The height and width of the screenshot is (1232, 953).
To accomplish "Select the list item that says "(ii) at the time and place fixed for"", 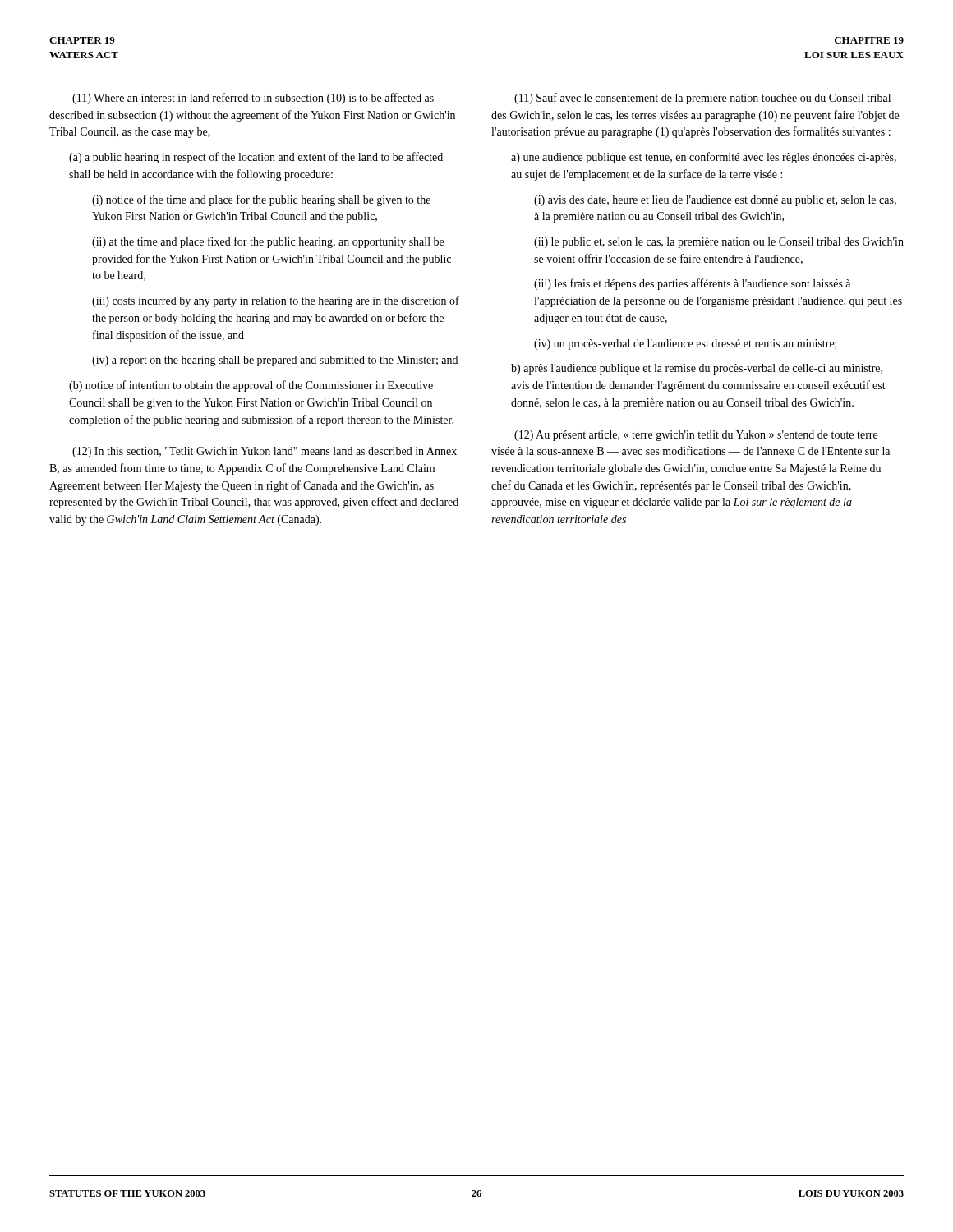I will (x=272, y=259).
